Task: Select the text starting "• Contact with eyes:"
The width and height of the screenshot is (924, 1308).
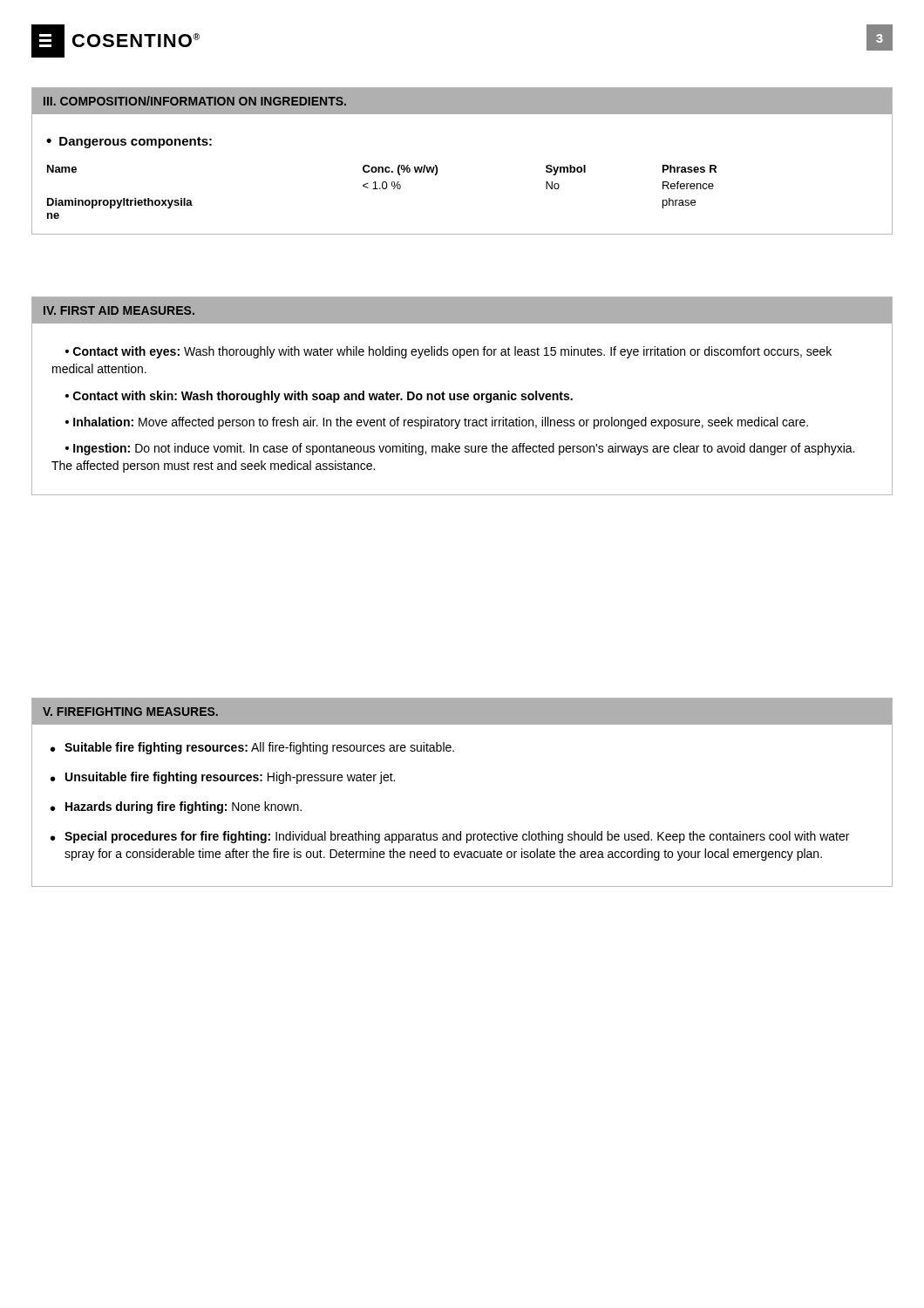Action: [442, 360]
